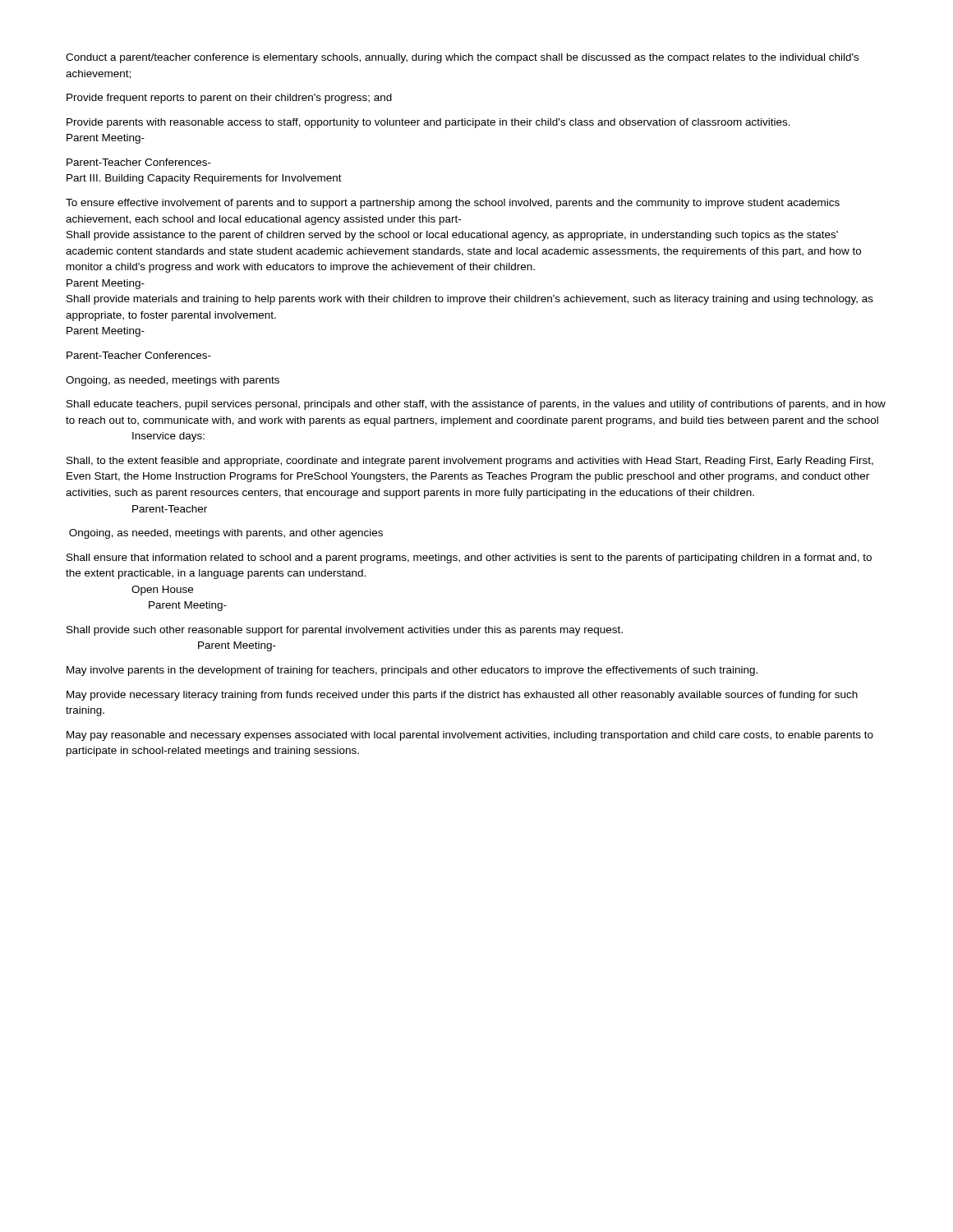Find the text block containing "Shall, to the extent feasible and appropriate, coordinate"
The width and height of the screenshot is (953, 1232).
(470, 484)
